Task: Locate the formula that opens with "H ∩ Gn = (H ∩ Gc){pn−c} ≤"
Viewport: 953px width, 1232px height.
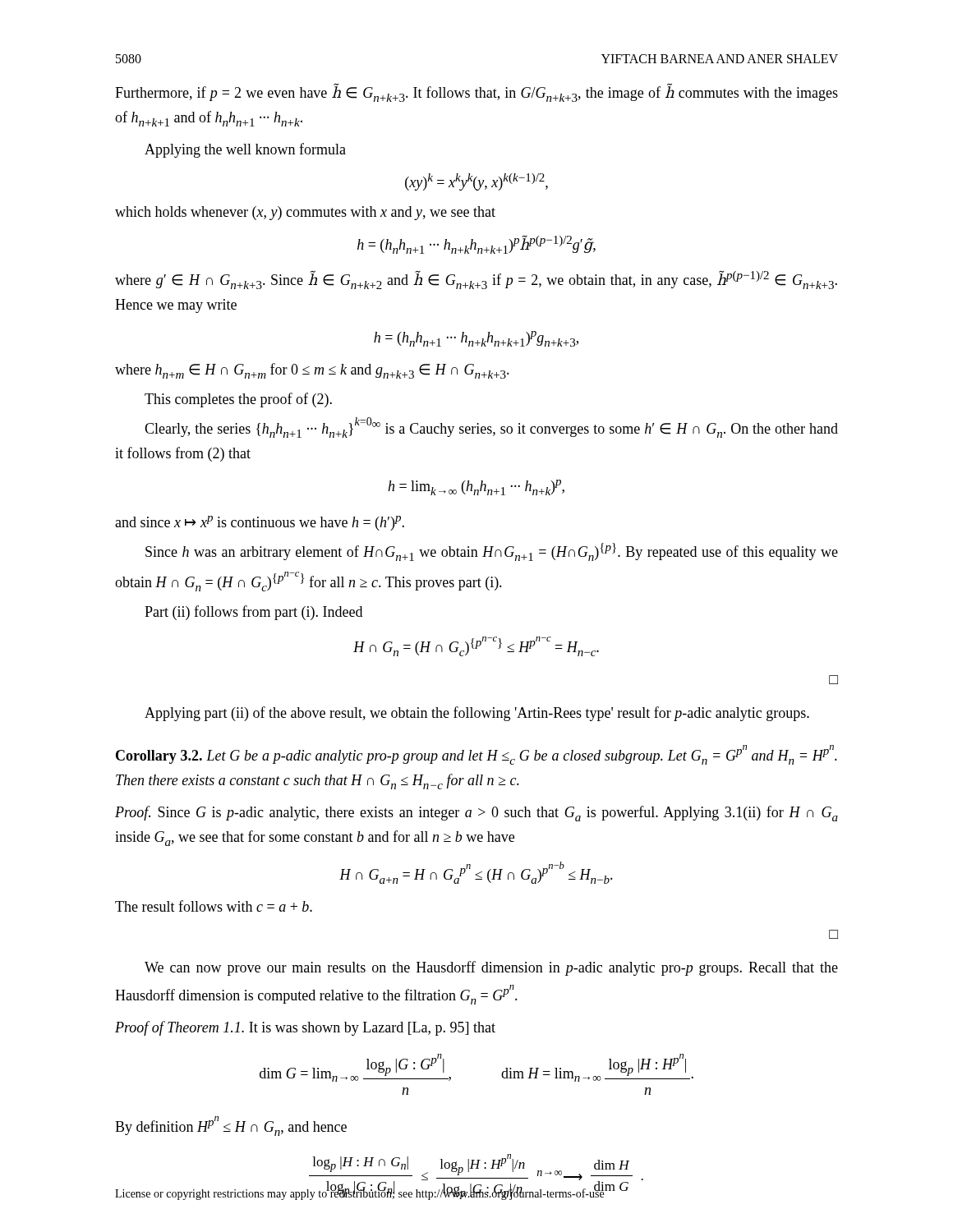Action: pyautogui.click(x=476, y=645)
